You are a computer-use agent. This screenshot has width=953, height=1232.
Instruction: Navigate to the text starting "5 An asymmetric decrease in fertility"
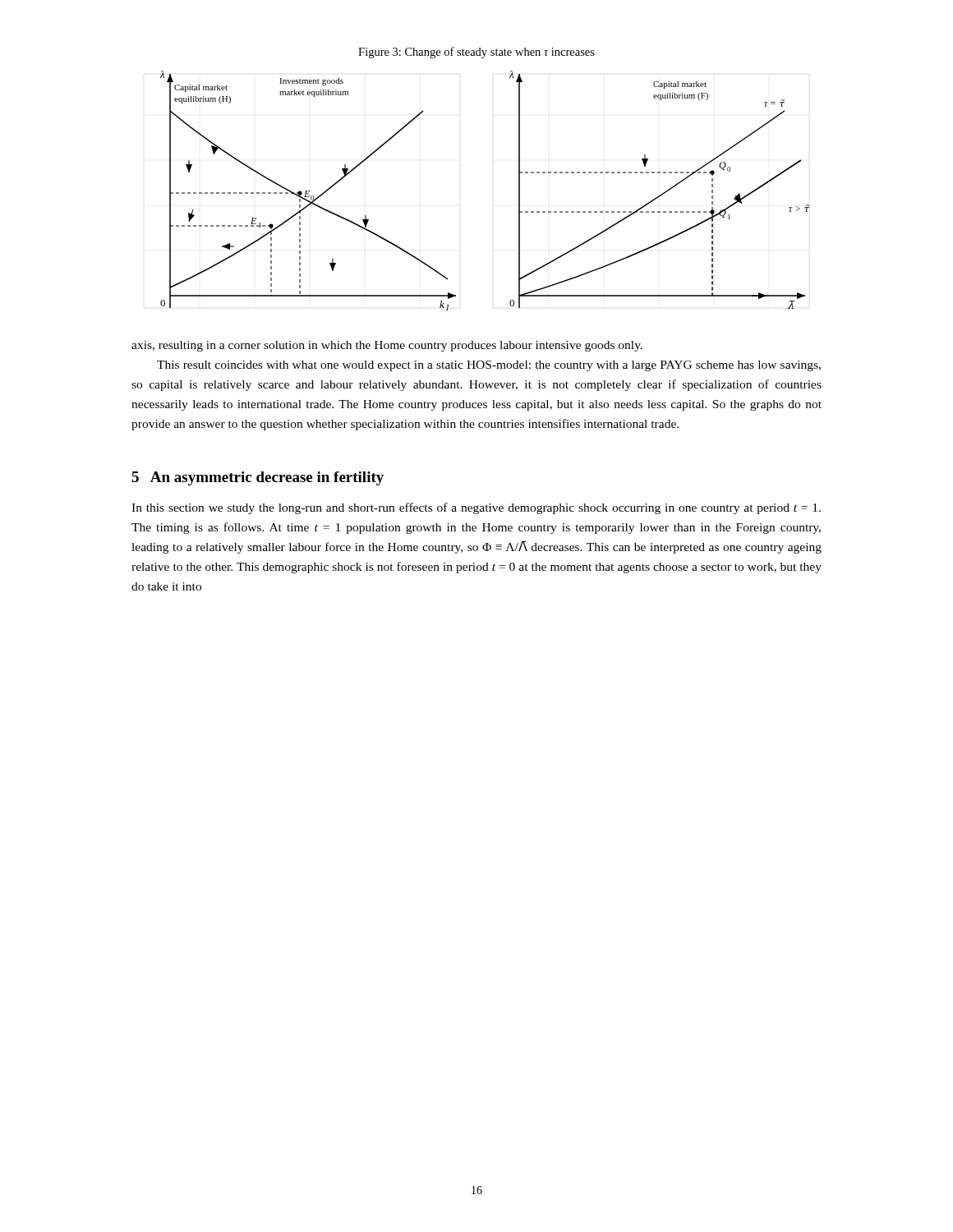pos(258,477)
